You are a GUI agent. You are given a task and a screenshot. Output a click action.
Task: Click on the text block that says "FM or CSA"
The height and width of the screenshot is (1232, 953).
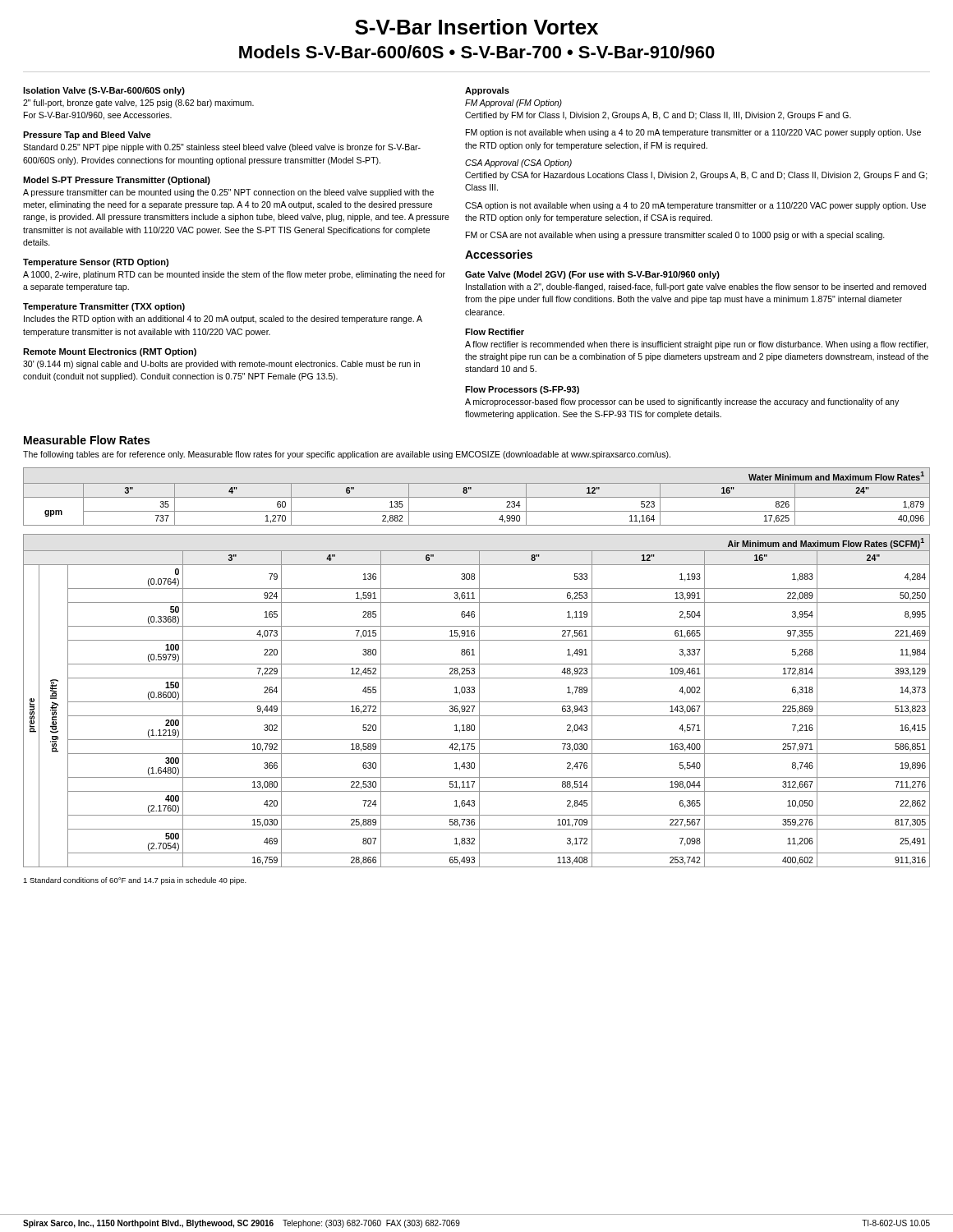point(675,235)
